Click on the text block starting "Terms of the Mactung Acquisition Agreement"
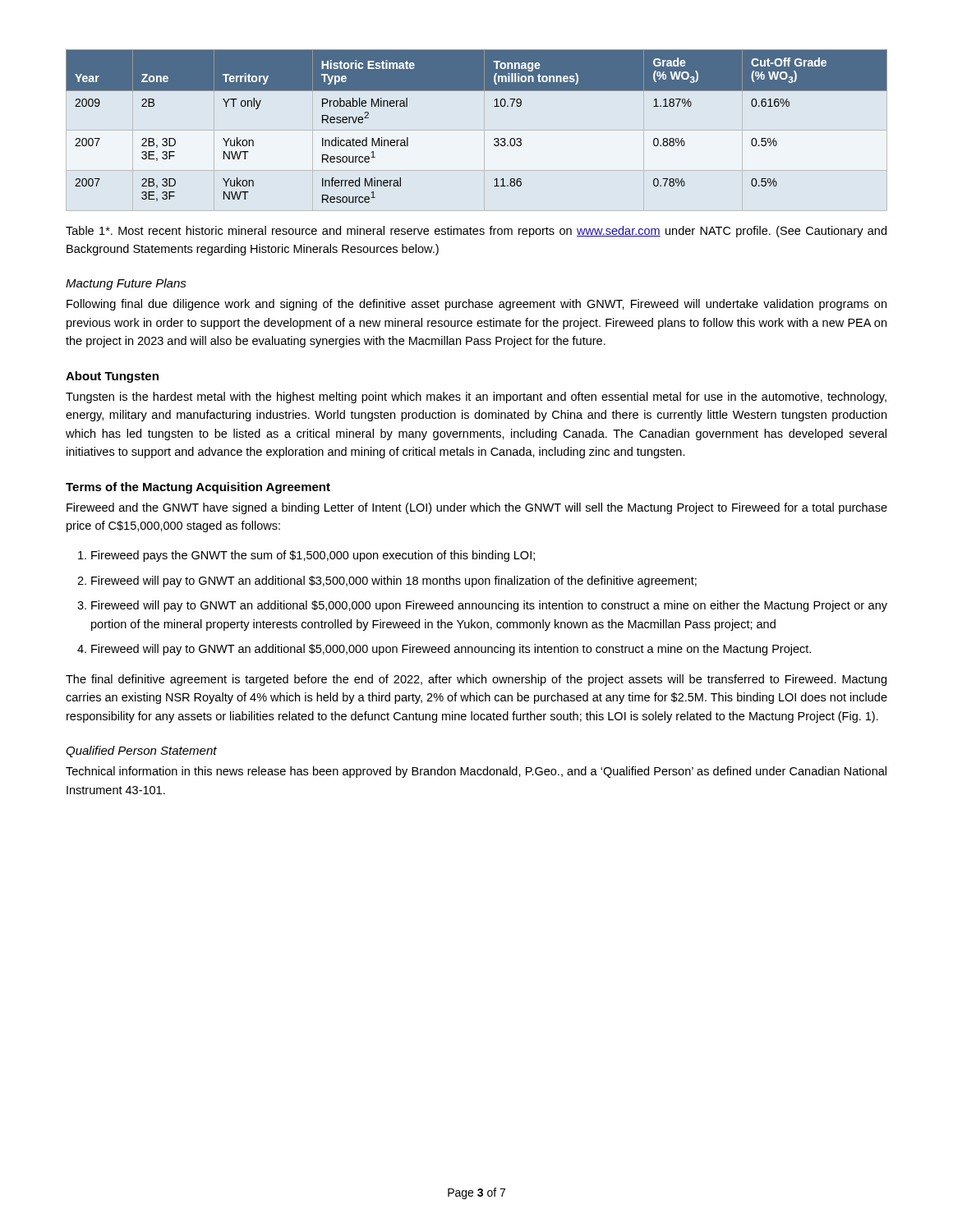Image resolution: width=953 pixels, height=1232 pixels. pos(198,486)
